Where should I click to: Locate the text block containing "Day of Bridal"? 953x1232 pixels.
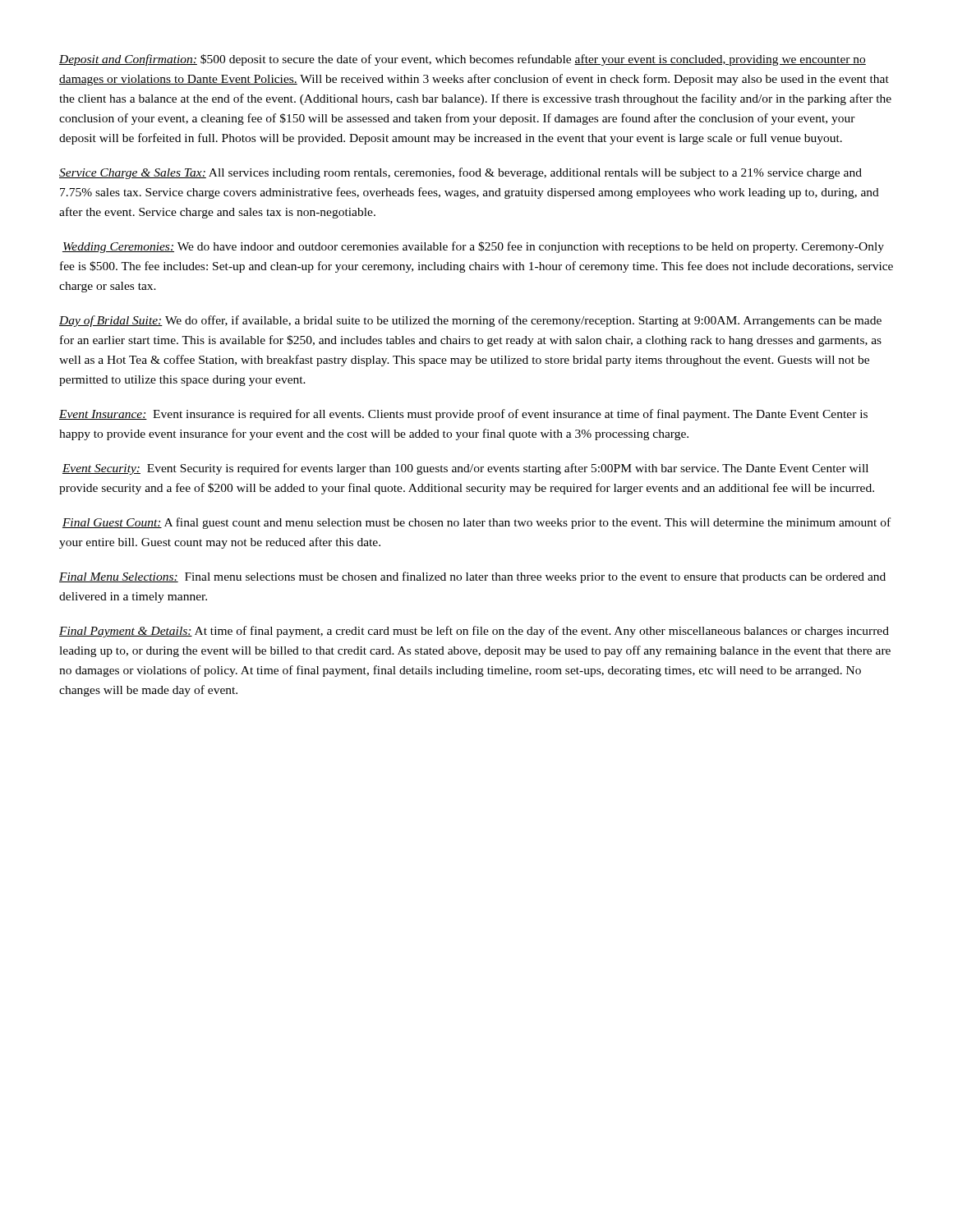[470, 350]
